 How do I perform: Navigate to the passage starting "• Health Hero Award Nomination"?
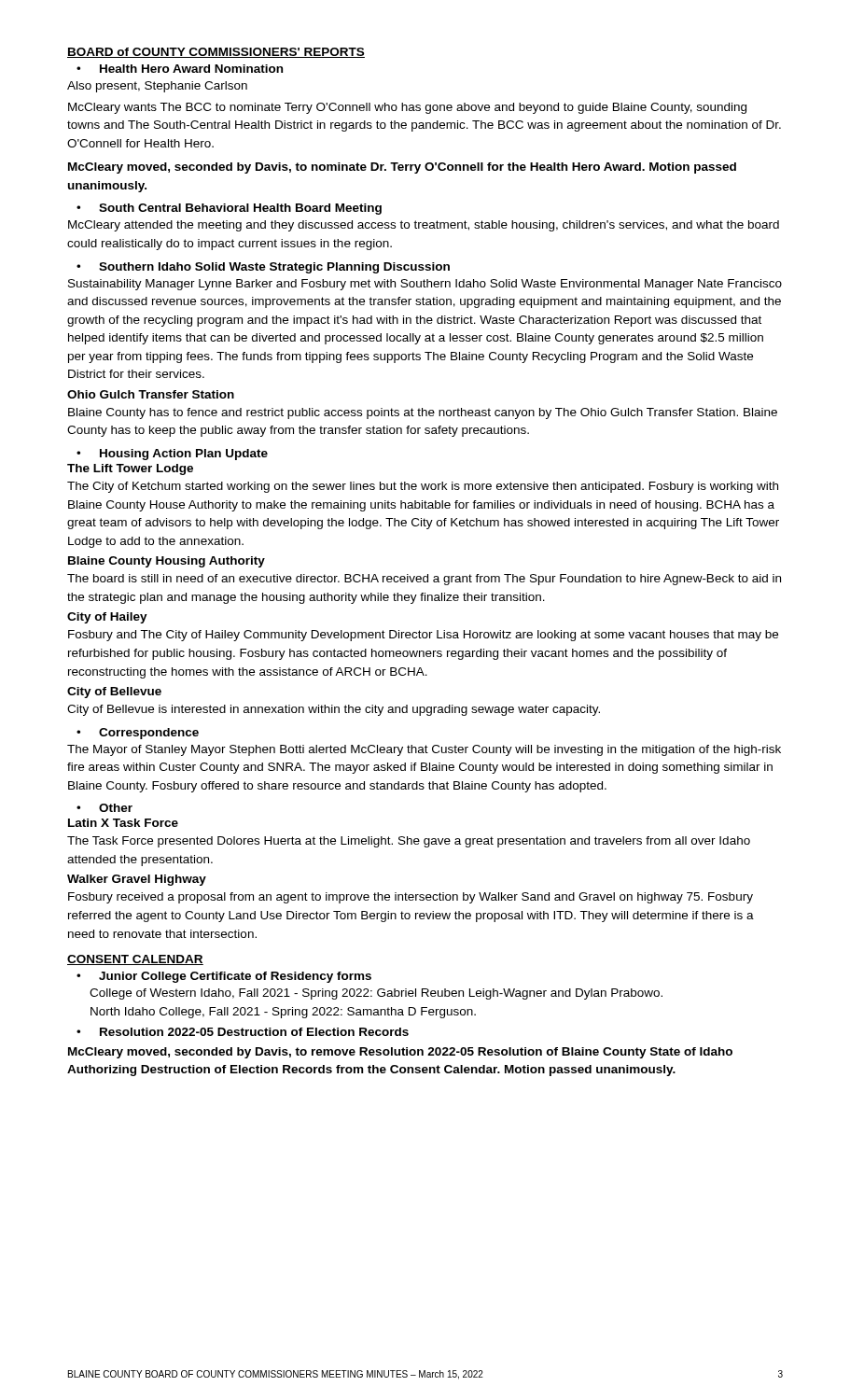coord(180,69)
